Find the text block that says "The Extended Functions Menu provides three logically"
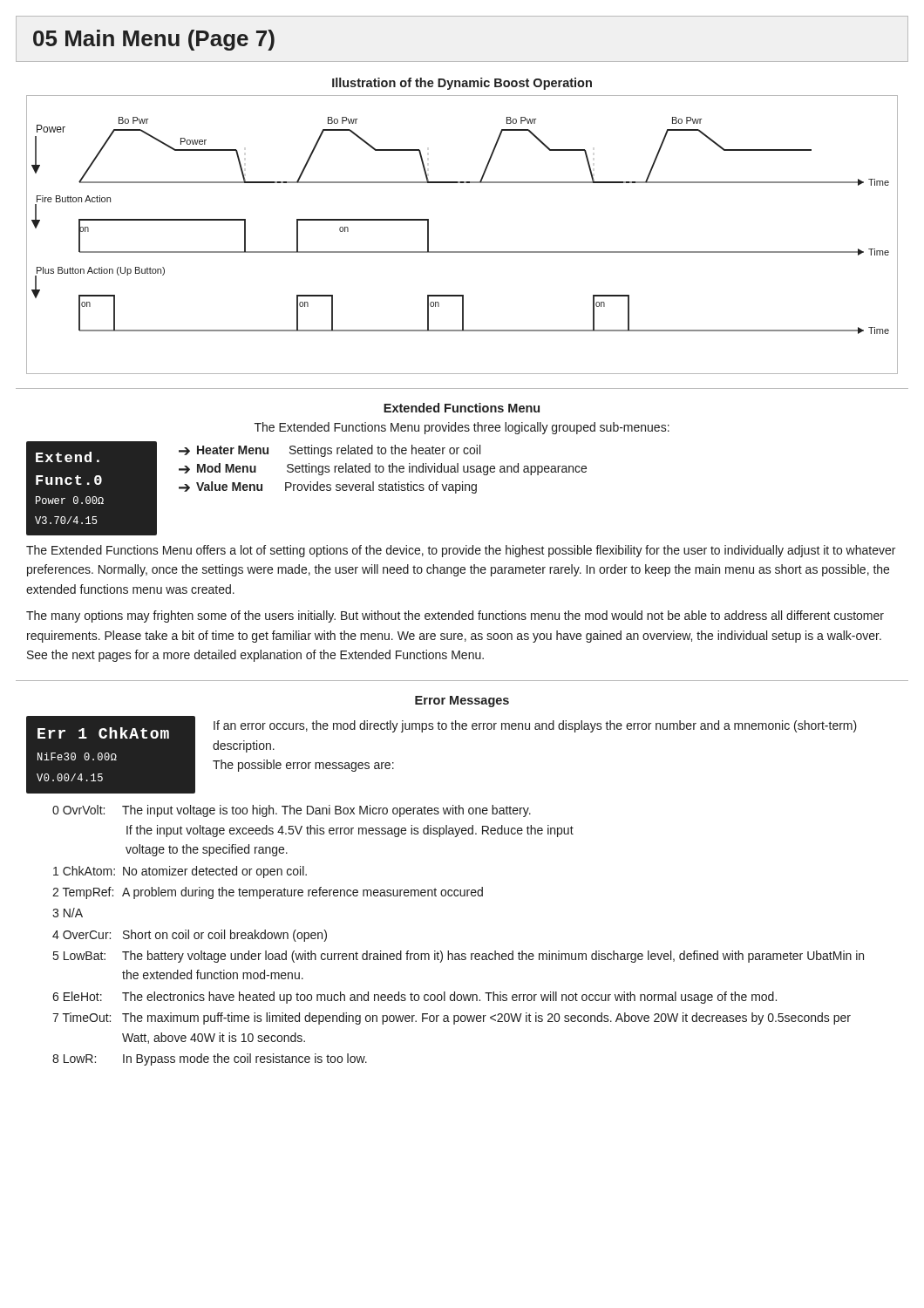Image resolution: width=924 pixels, height=1308 pixels. click(462, 427)
